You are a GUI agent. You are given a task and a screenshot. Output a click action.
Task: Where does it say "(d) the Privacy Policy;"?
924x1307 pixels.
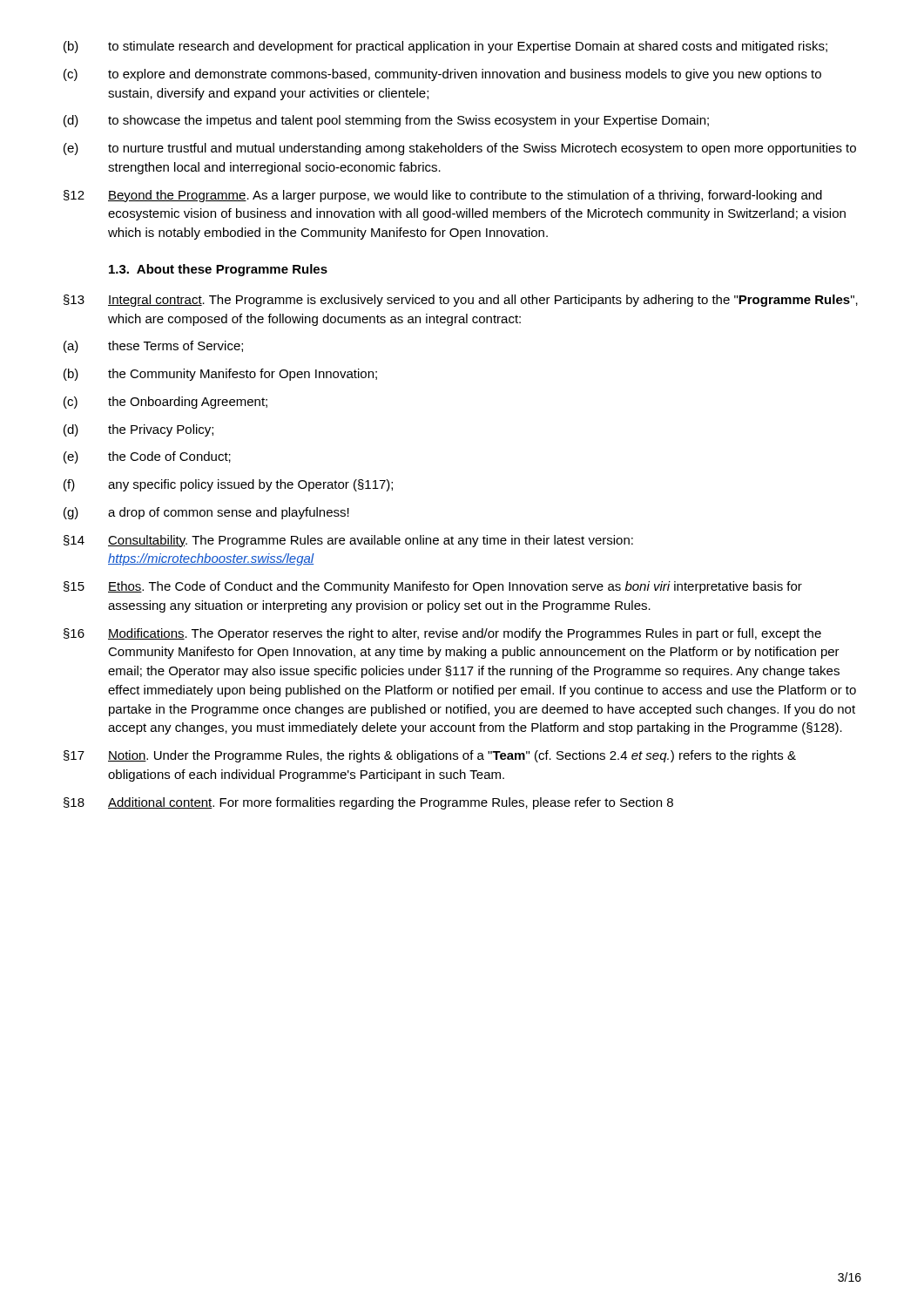tap(138, 430)
